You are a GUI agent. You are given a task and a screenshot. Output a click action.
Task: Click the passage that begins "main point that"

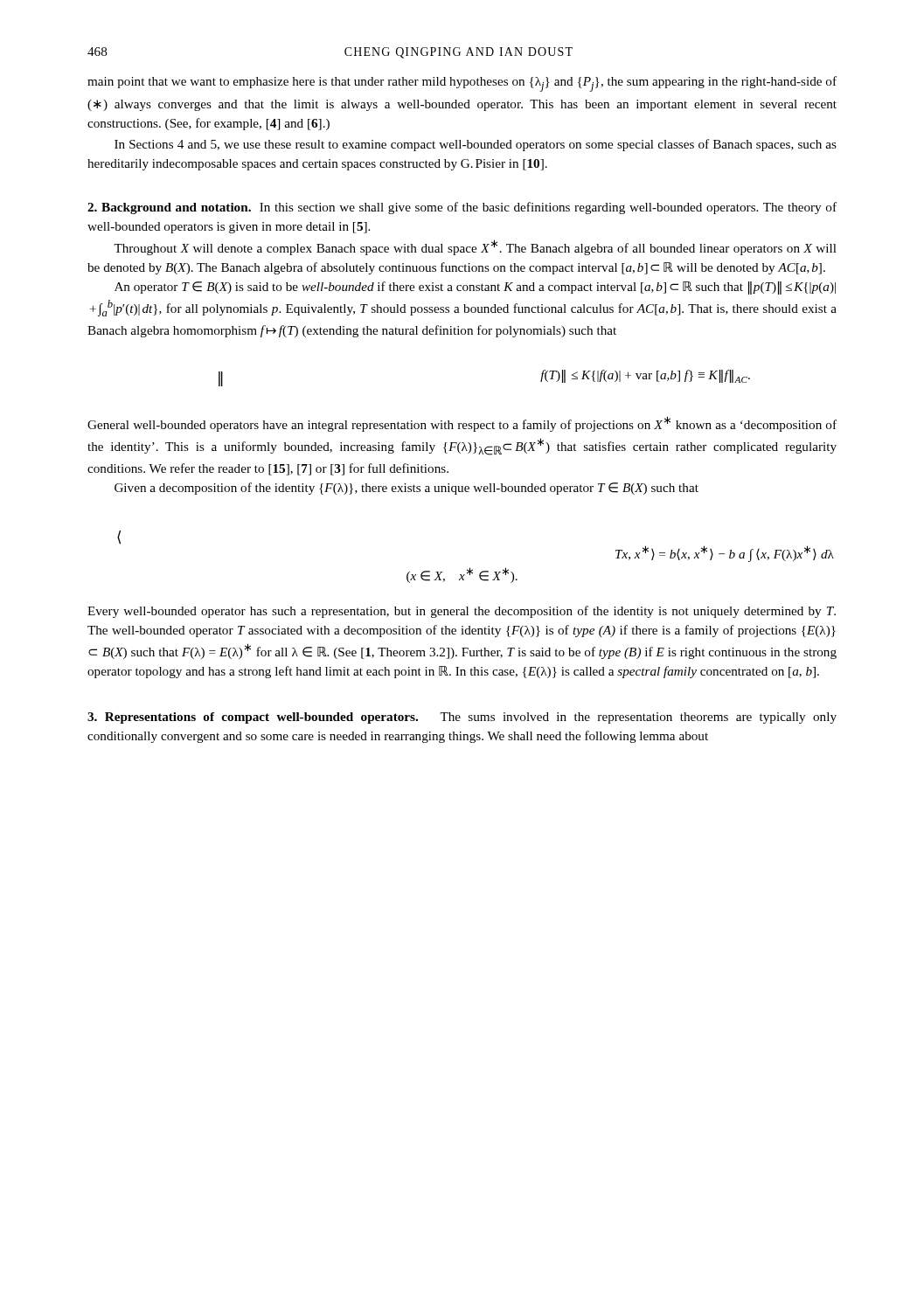tap(462, 102)
